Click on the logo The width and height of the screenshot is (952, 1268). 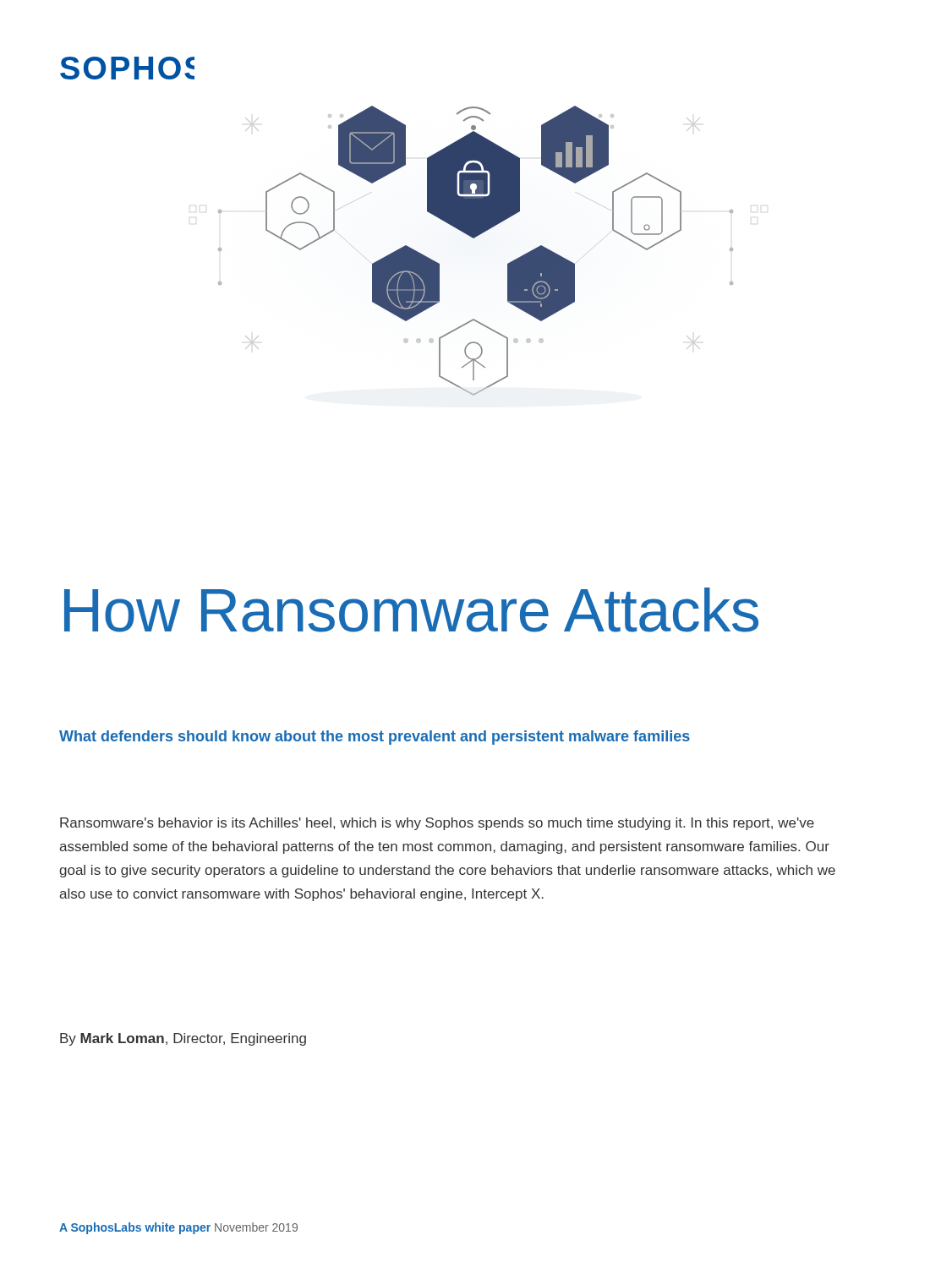[x=127, y=67]
